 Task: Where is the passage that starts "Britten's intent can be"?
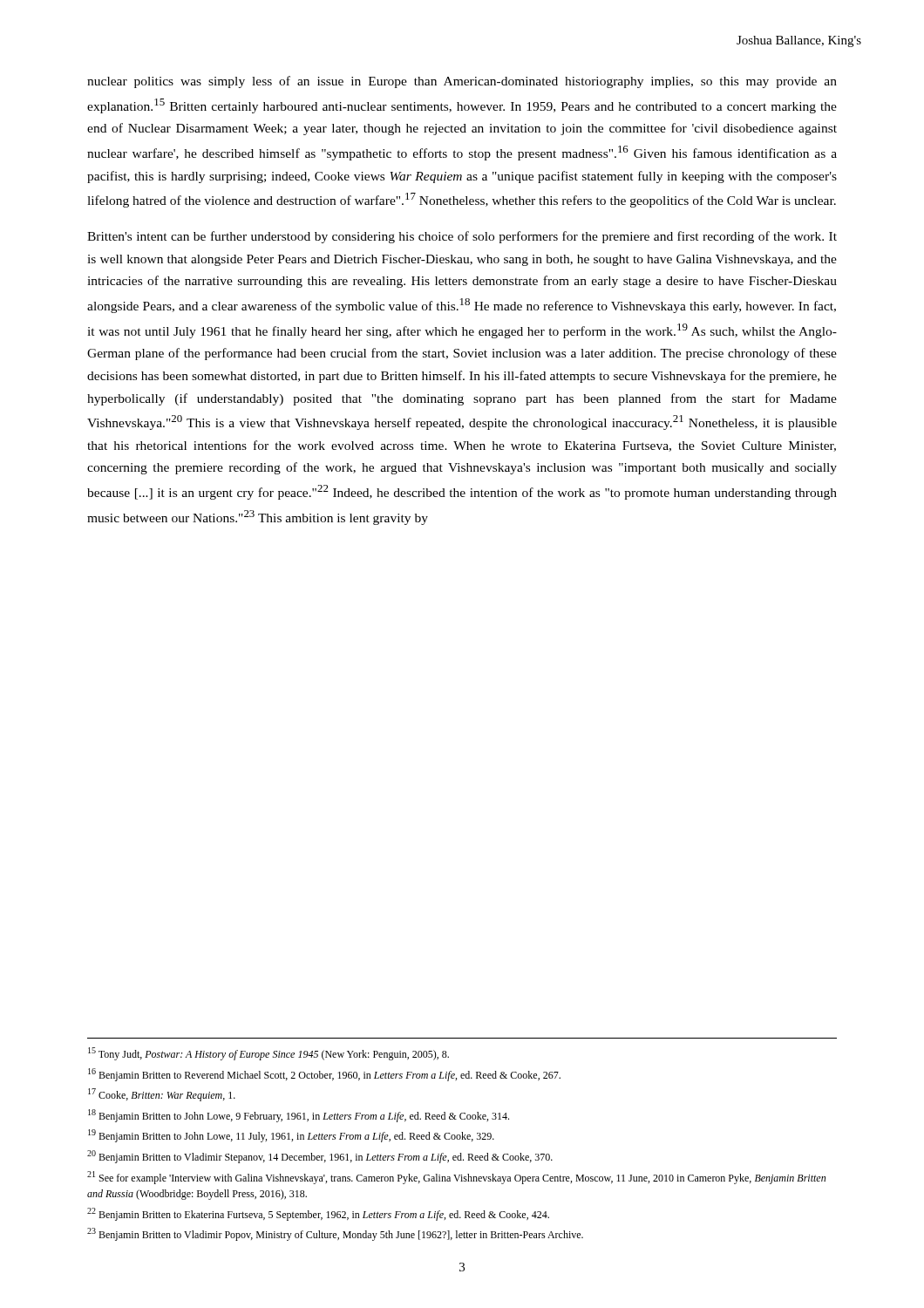462,377
